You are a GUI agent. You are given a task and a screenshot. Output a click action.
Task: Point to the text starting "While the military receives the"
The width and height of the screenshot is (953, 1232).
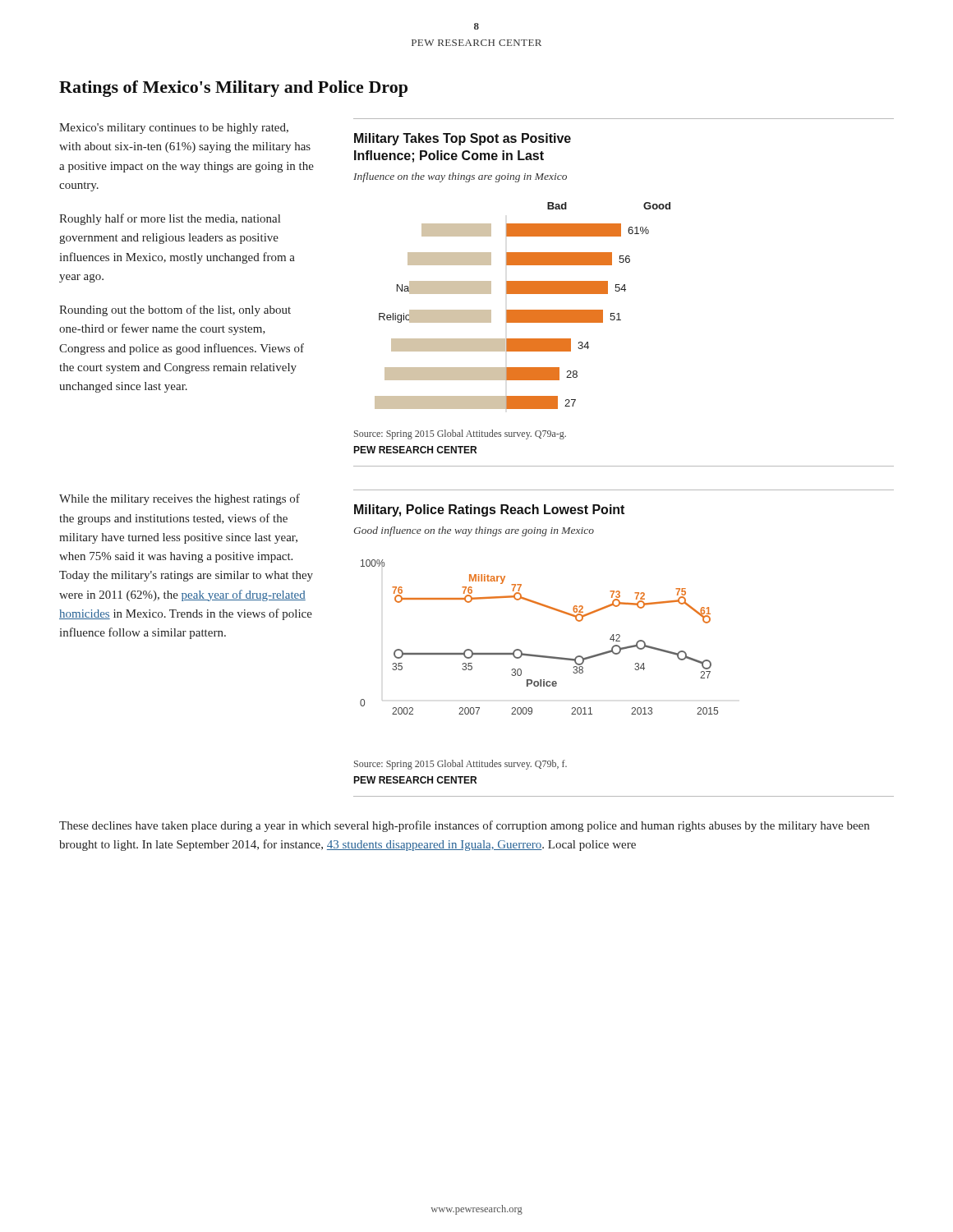tap(186, 566)
